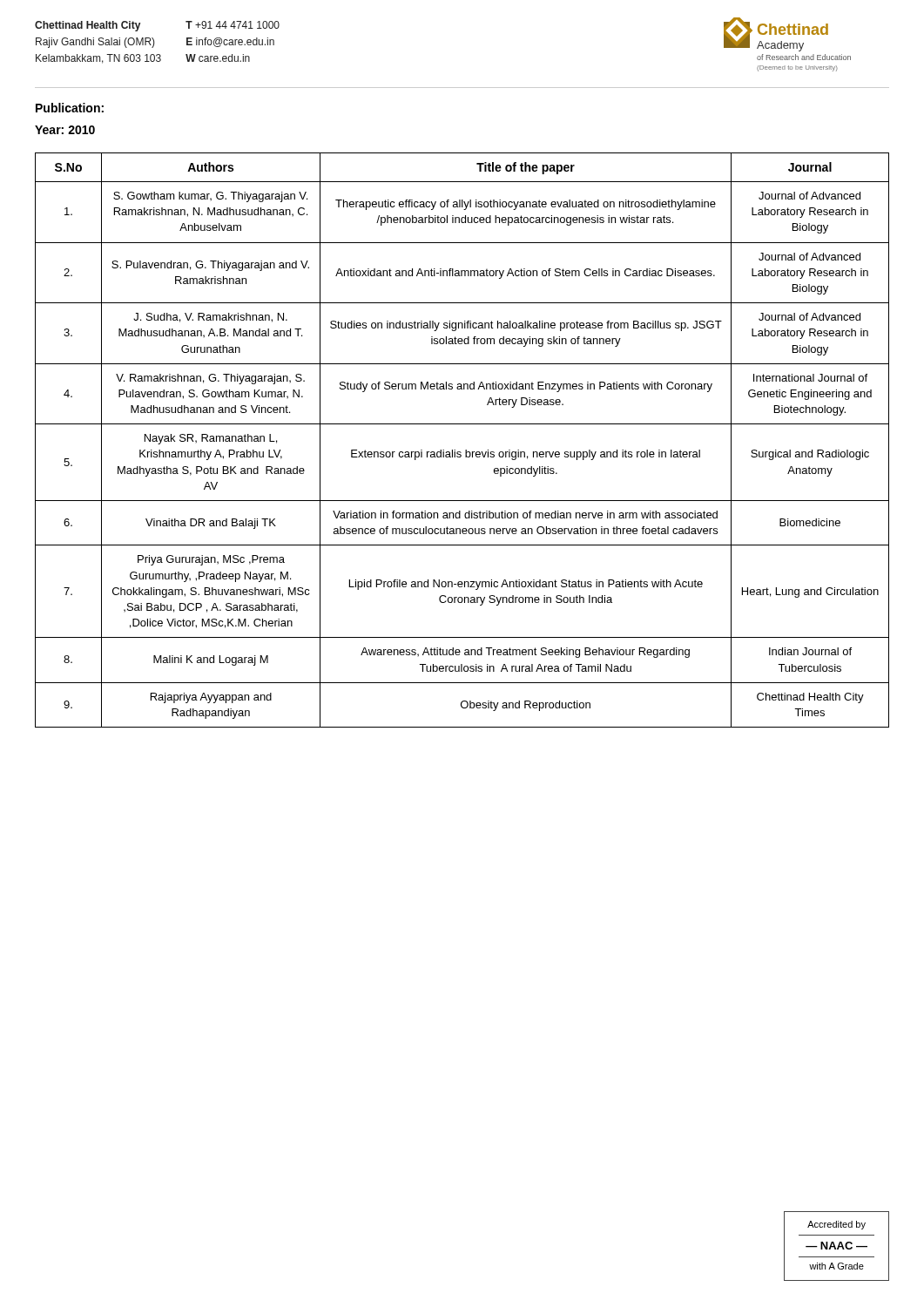Click on the passage starting "Year: 2010"
Screen dimensions: 1307x924
[x=65, y=130]
